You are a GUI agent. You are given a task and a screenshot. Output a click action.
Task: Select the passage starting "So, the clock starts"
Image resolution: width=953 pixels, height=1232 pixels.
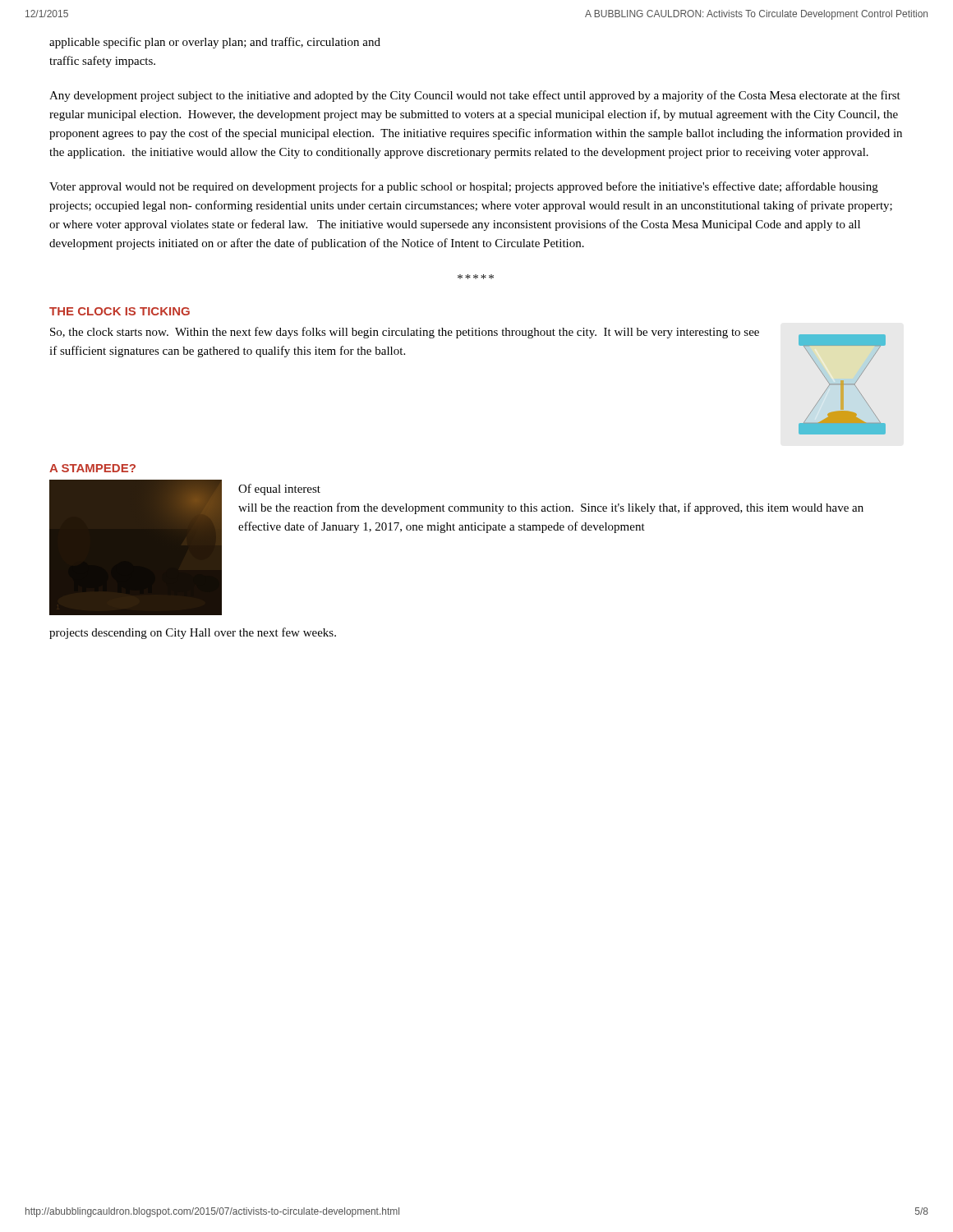[x=404, y=341]
